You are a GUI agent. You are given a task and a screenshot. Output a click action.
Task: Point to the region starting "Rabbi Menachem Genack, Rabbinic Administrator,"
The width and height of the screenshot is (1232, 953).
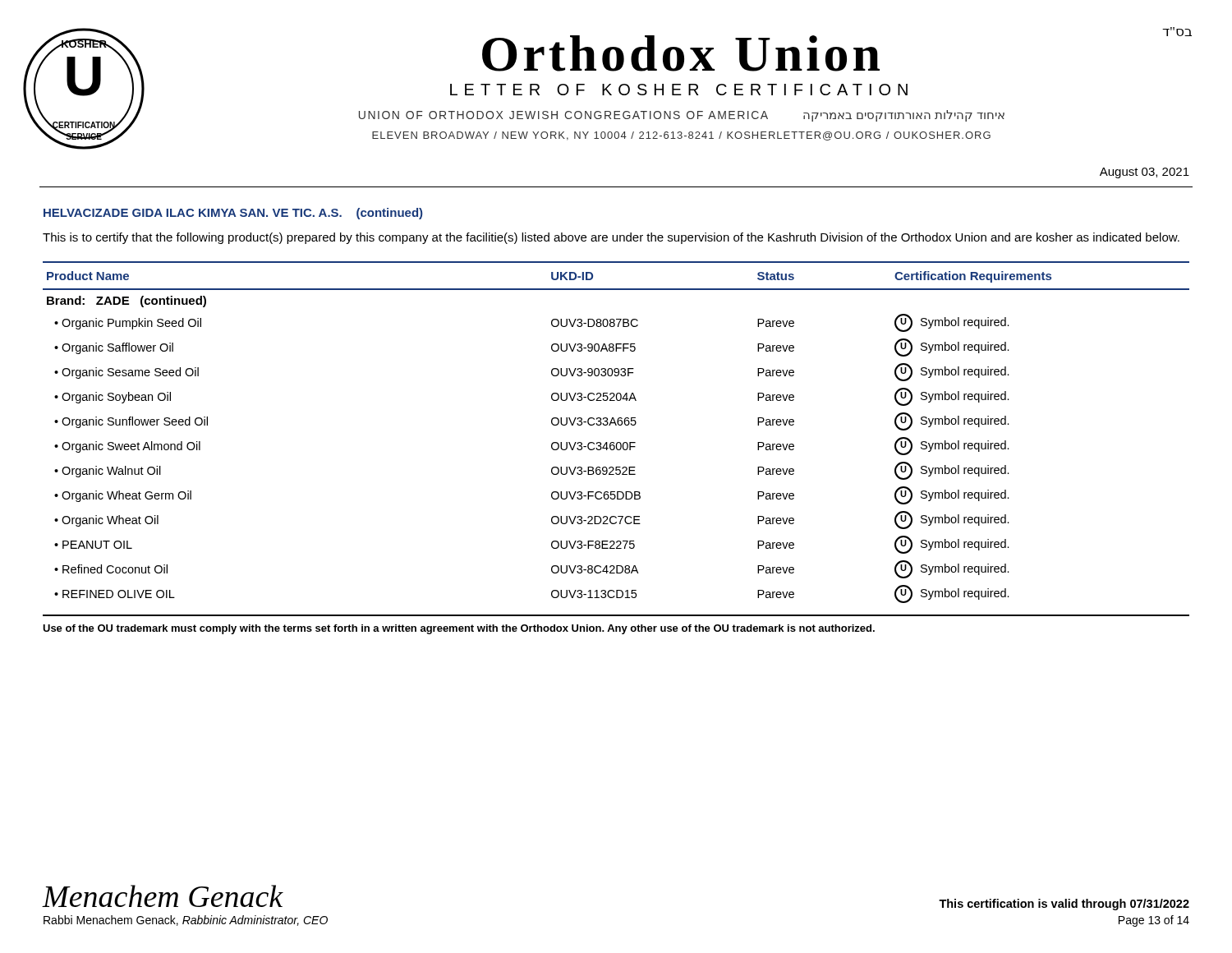coord(185,920)
